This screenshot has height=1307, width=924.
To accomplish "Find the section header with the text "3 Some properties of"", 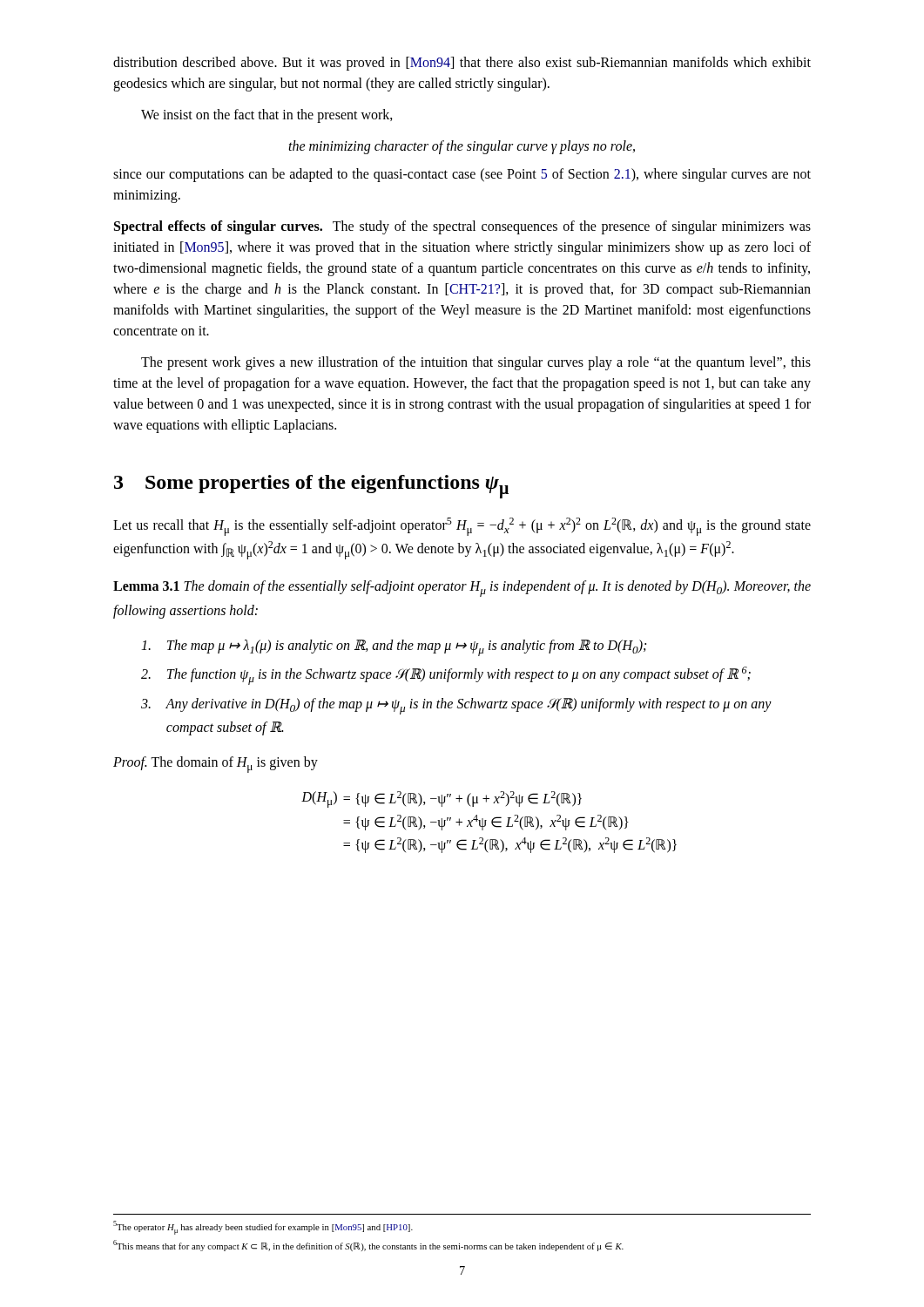I will (x=311, y=484).
